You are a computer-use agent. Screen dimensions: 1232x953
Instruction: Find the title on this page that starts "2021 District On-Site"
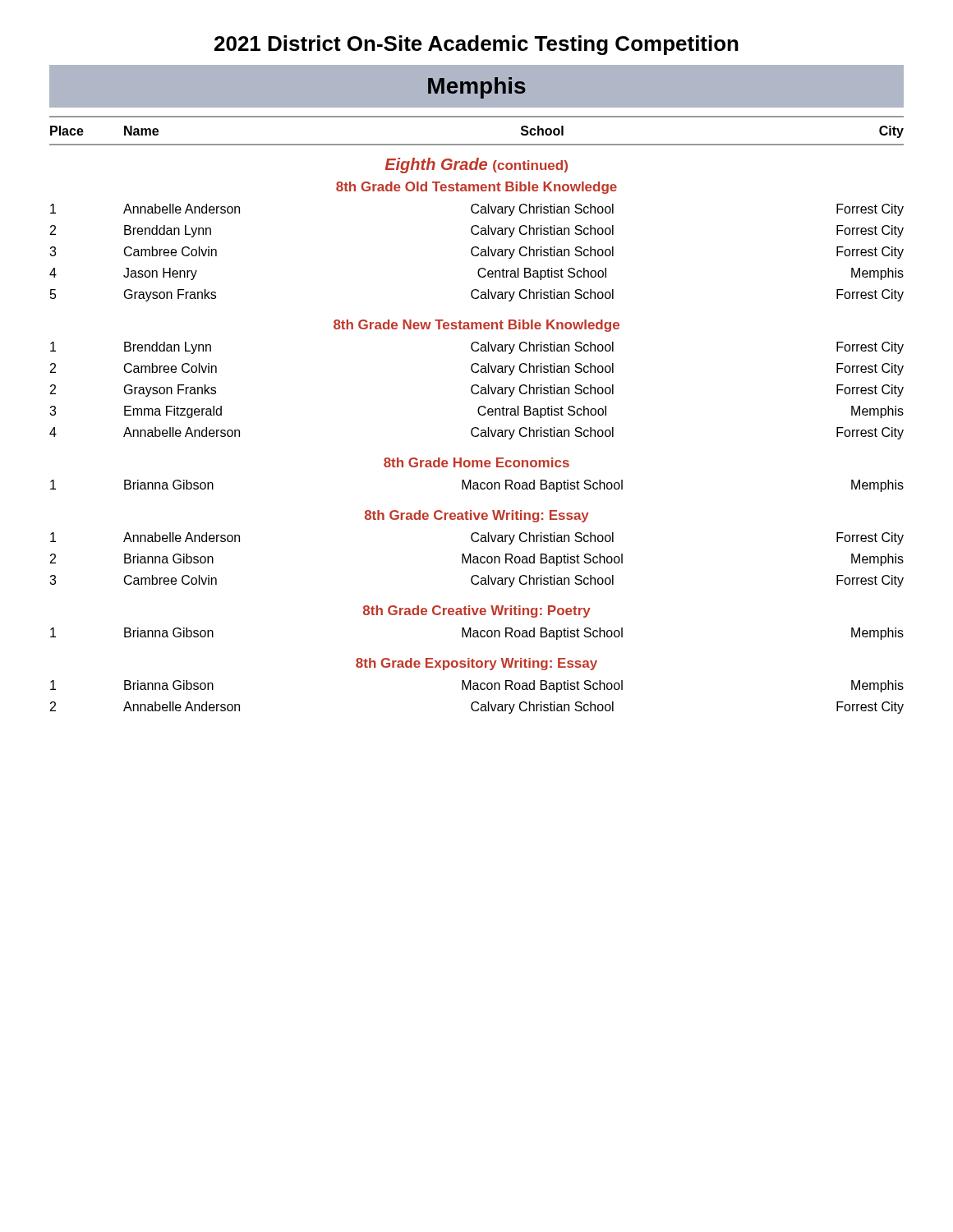point(476,43)
